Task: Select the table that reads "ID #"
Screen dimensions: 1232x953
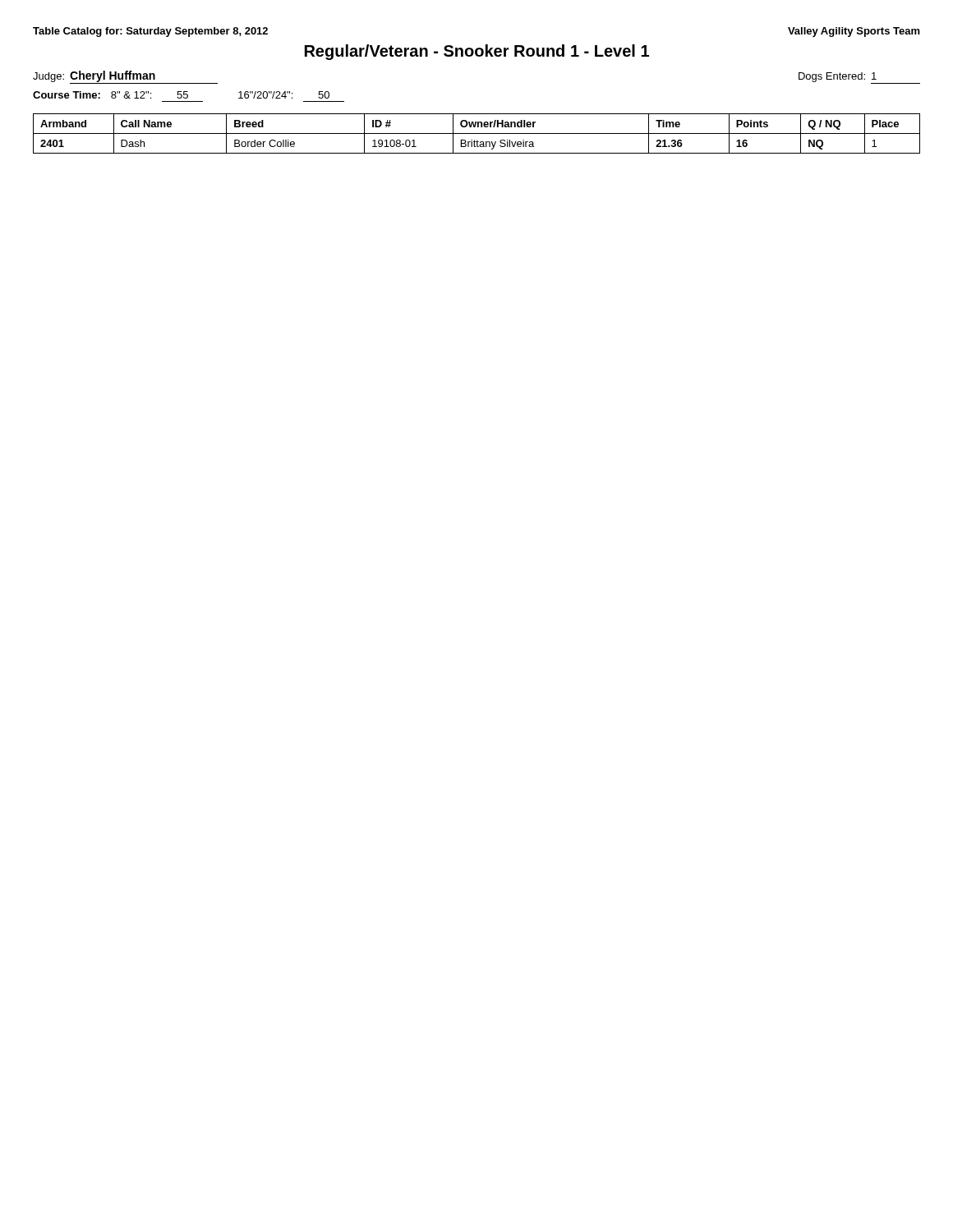Action: [x=476, y=133]
